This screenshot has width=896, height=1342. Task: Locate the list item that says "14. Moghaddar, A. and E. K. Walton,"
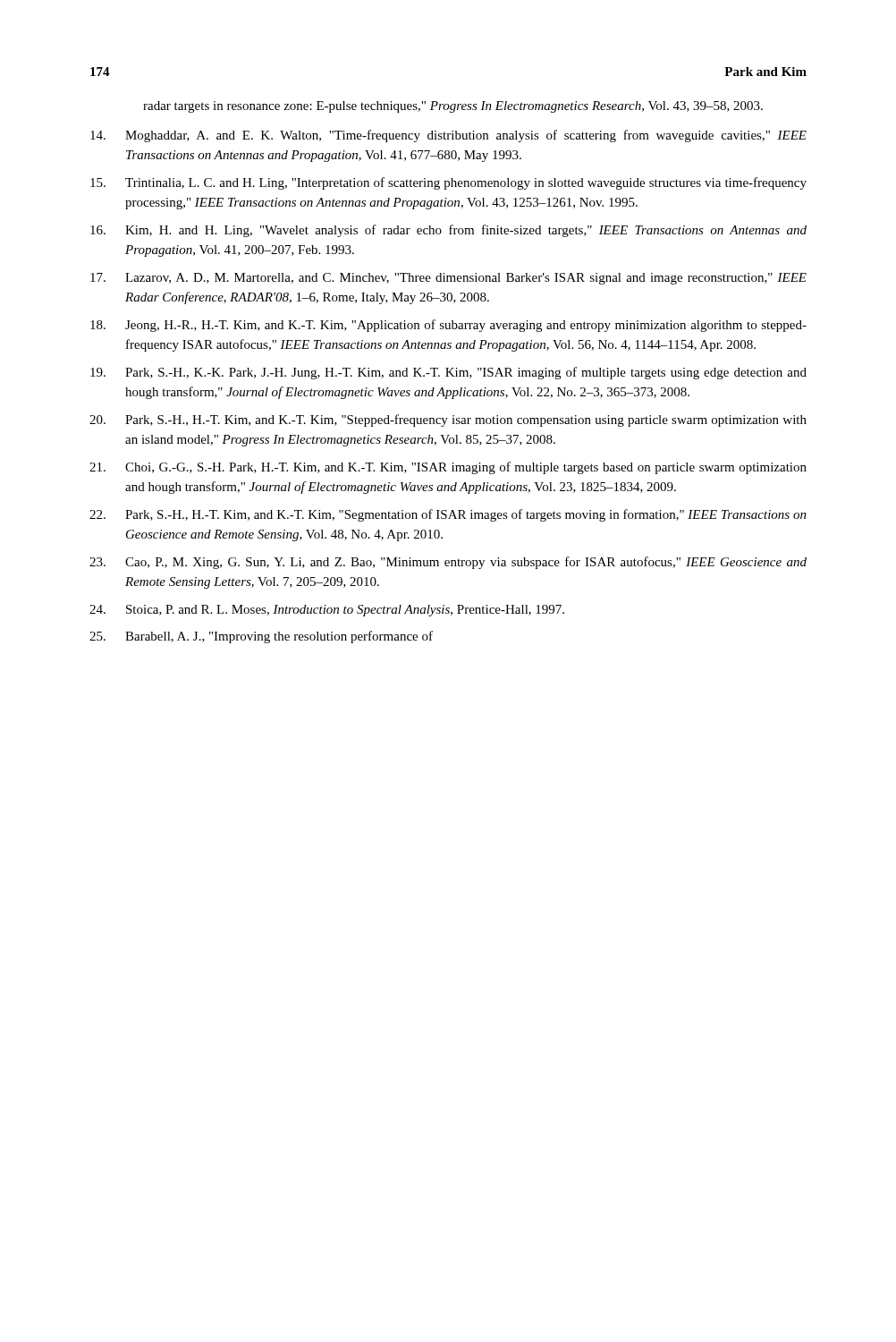(x=448, y=145)
